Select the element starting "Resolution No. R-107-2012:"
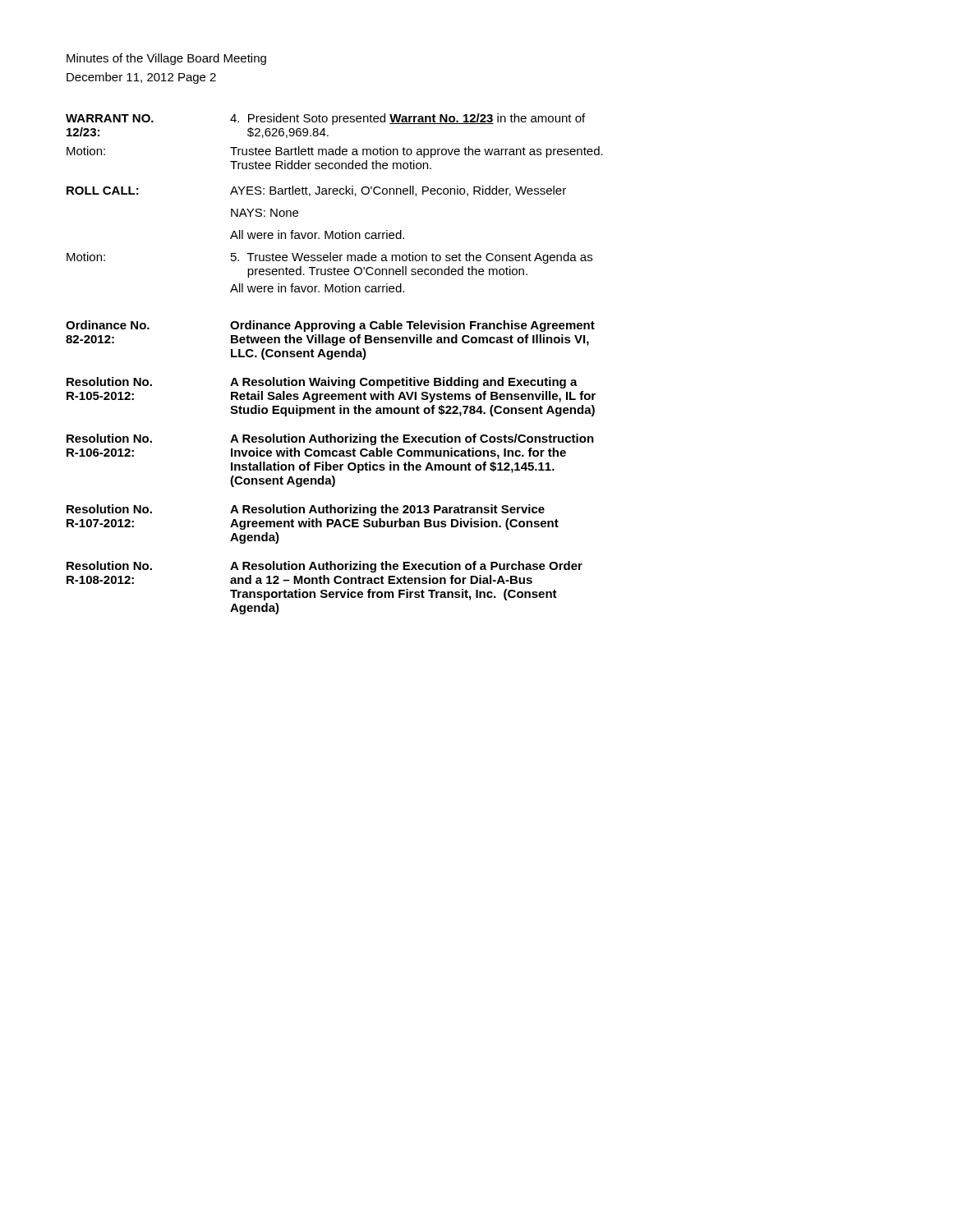The height and width of the screenshot is (1232, 953). click(x=109, y=516)
